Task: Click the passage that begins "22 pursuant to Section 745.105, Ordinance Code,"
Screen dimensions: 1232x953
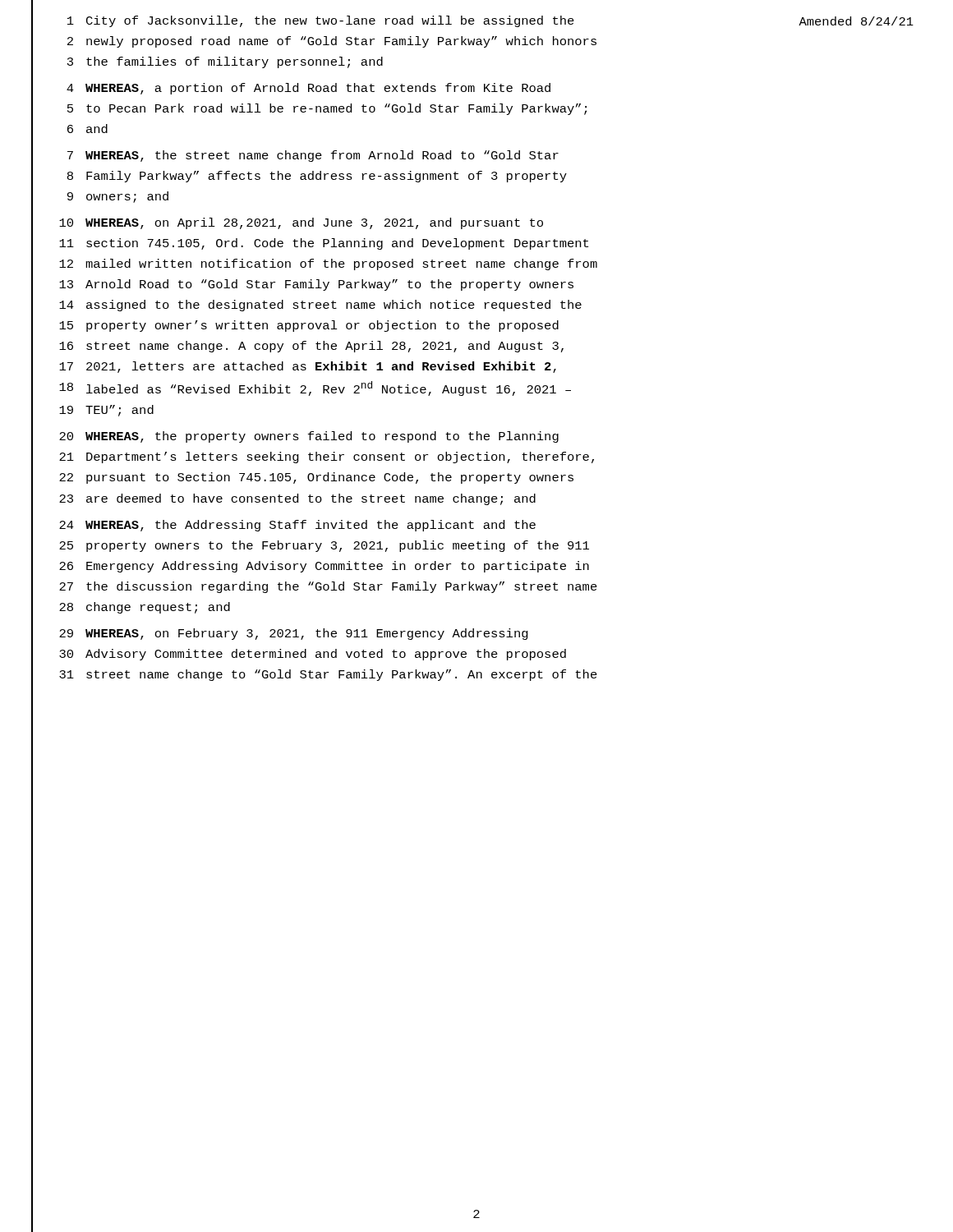Action: [478, 478]
